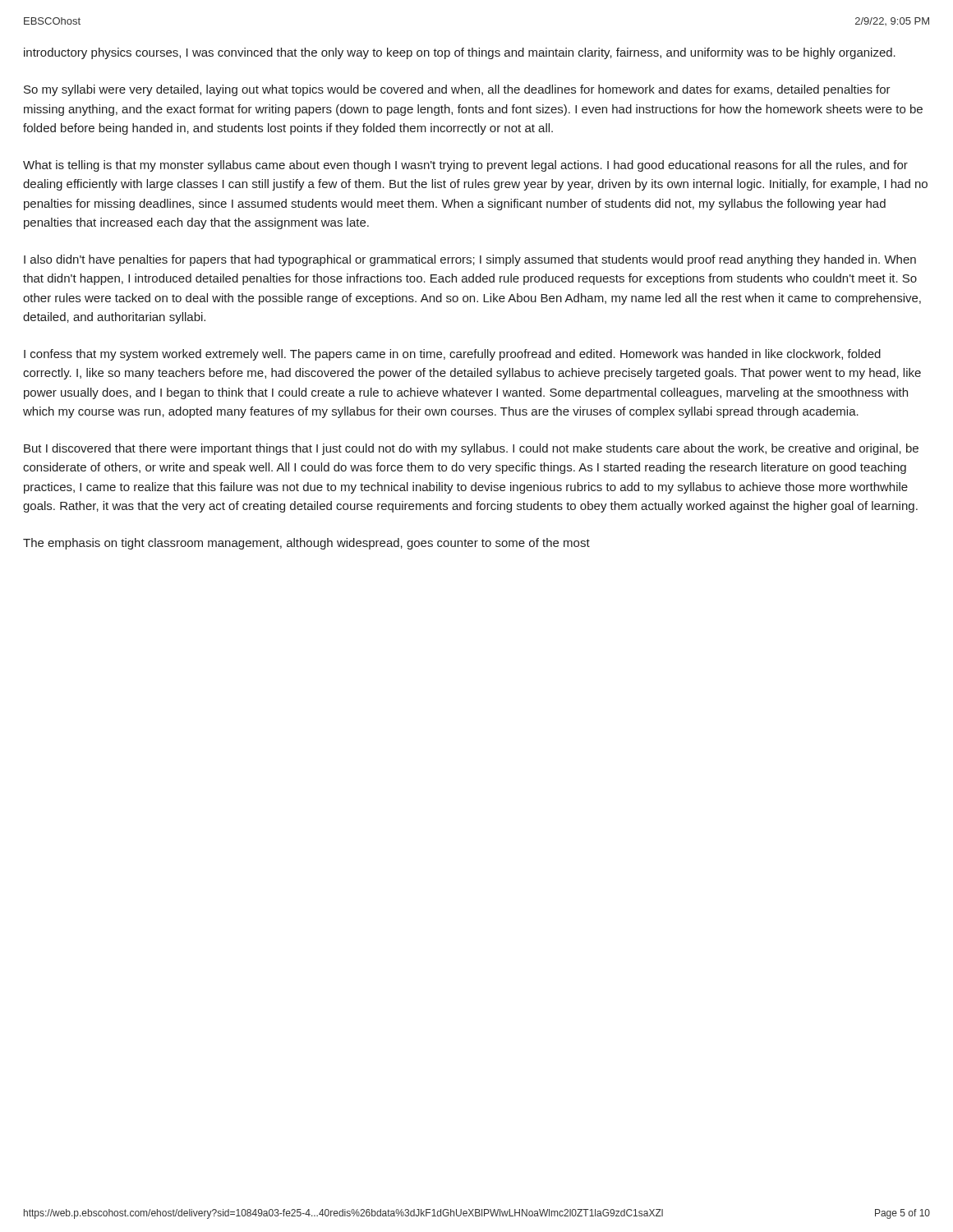Find the element starting "introductory physics courses, I was convinced"
Viewport: 953px width, 1232px height.
pyautogui.click(x=460, y=52)
